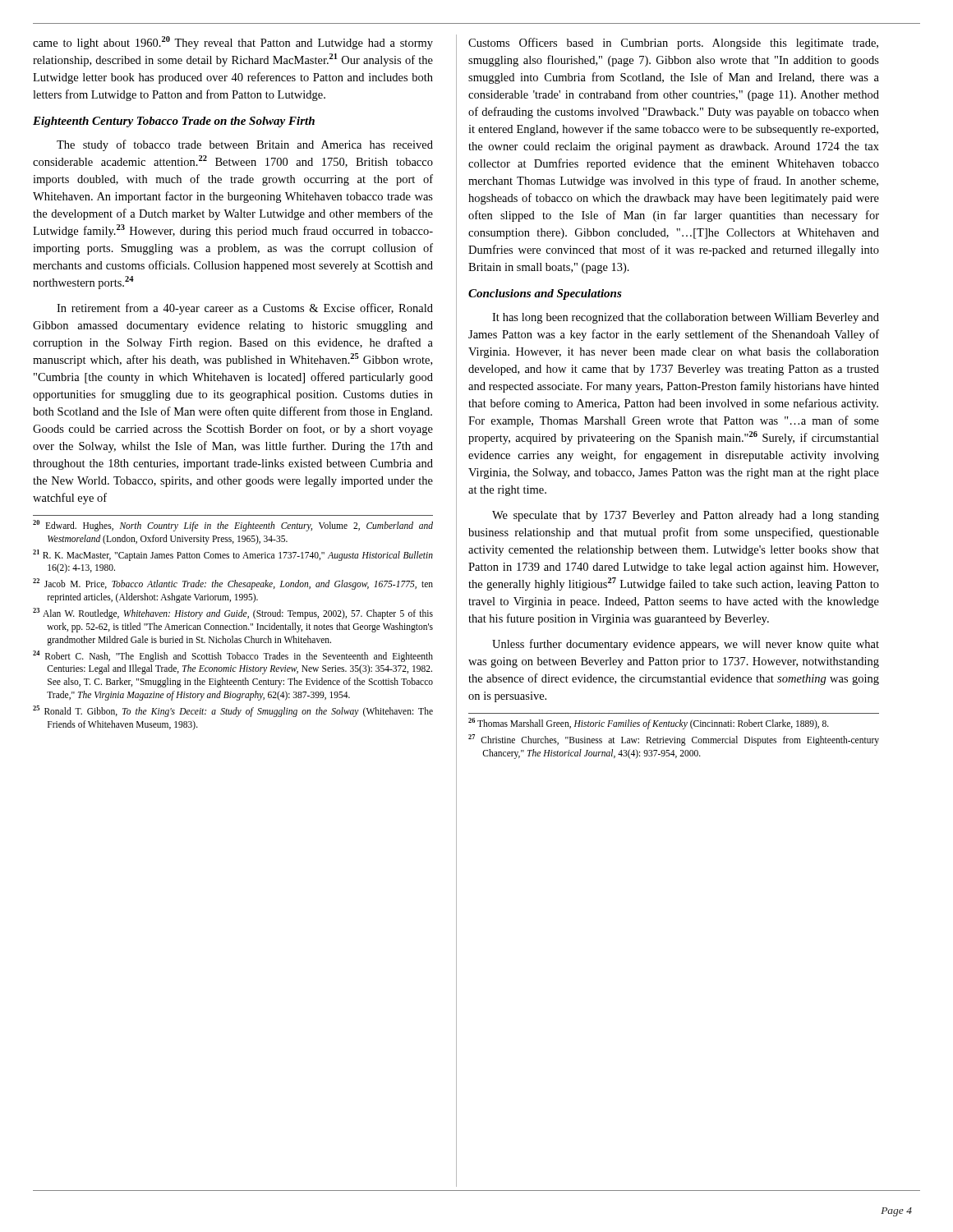Locate the block of text that opens with "26 Thomas Marshall Green, Historic"
The image size is (953, 1232).
coord(674,737)
